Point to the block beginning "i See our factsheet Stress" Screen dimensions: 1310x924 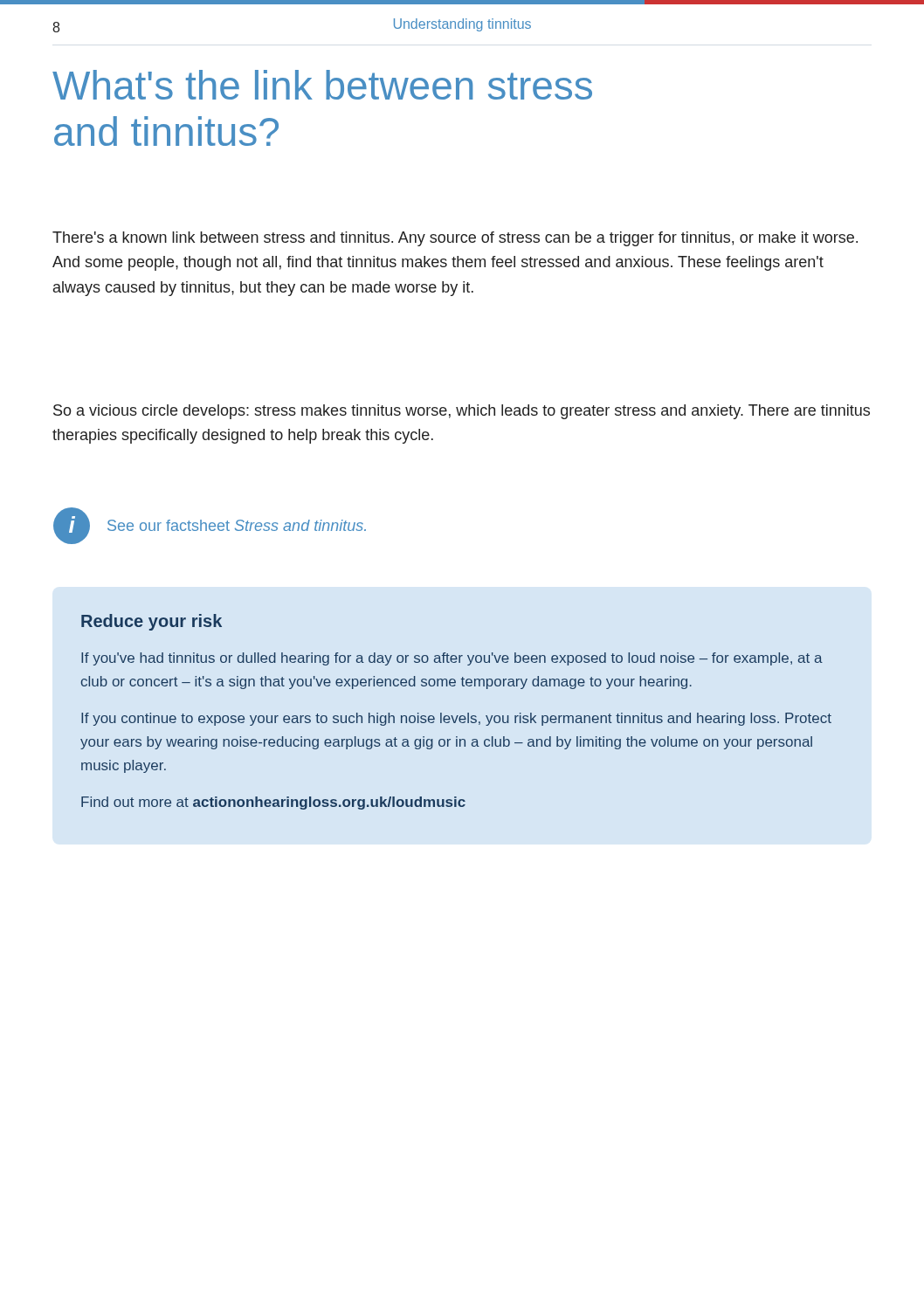(210, 526)
